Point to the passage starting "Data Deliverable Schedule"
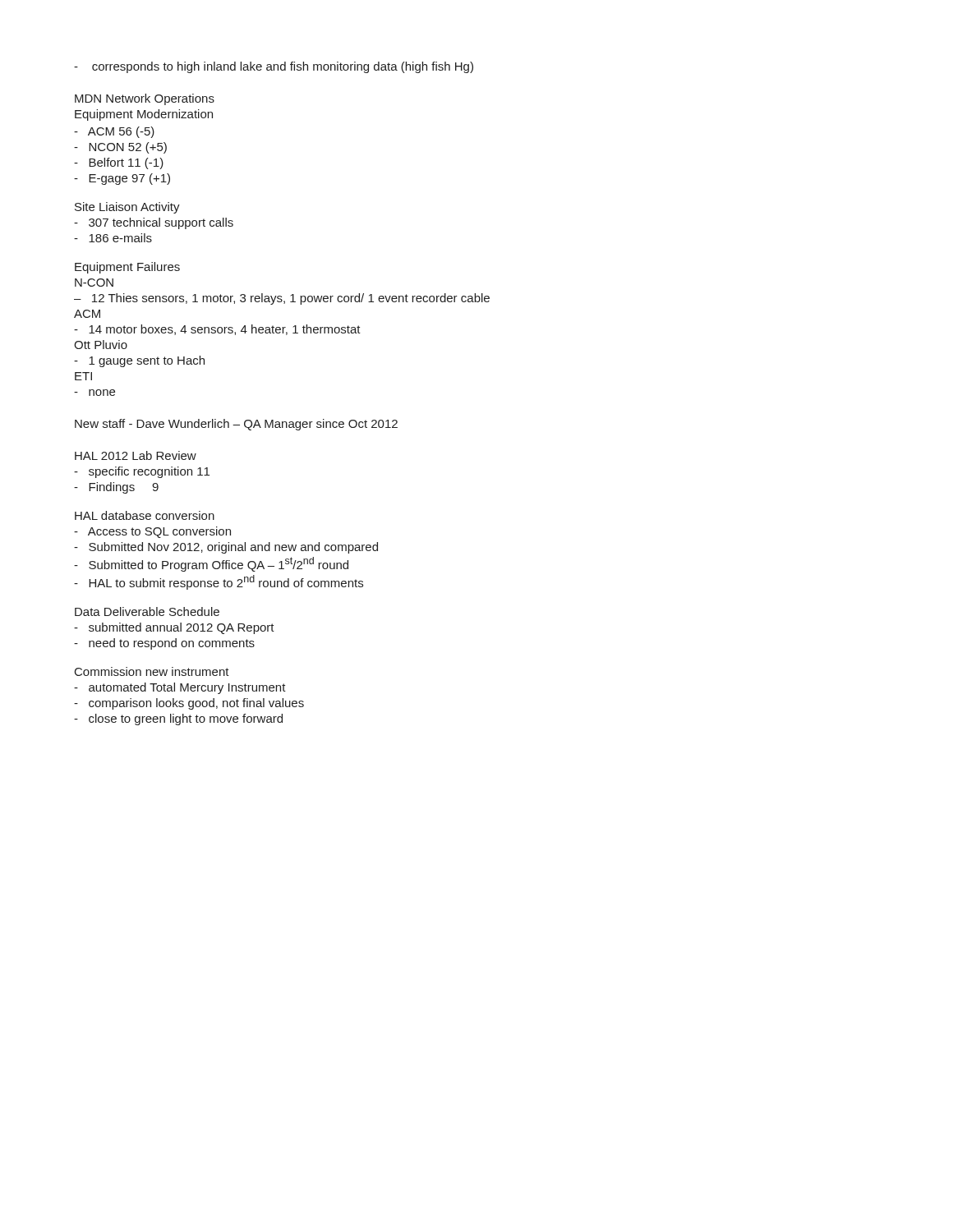This screenshot has height=1232, width=953. click(147, 612)
